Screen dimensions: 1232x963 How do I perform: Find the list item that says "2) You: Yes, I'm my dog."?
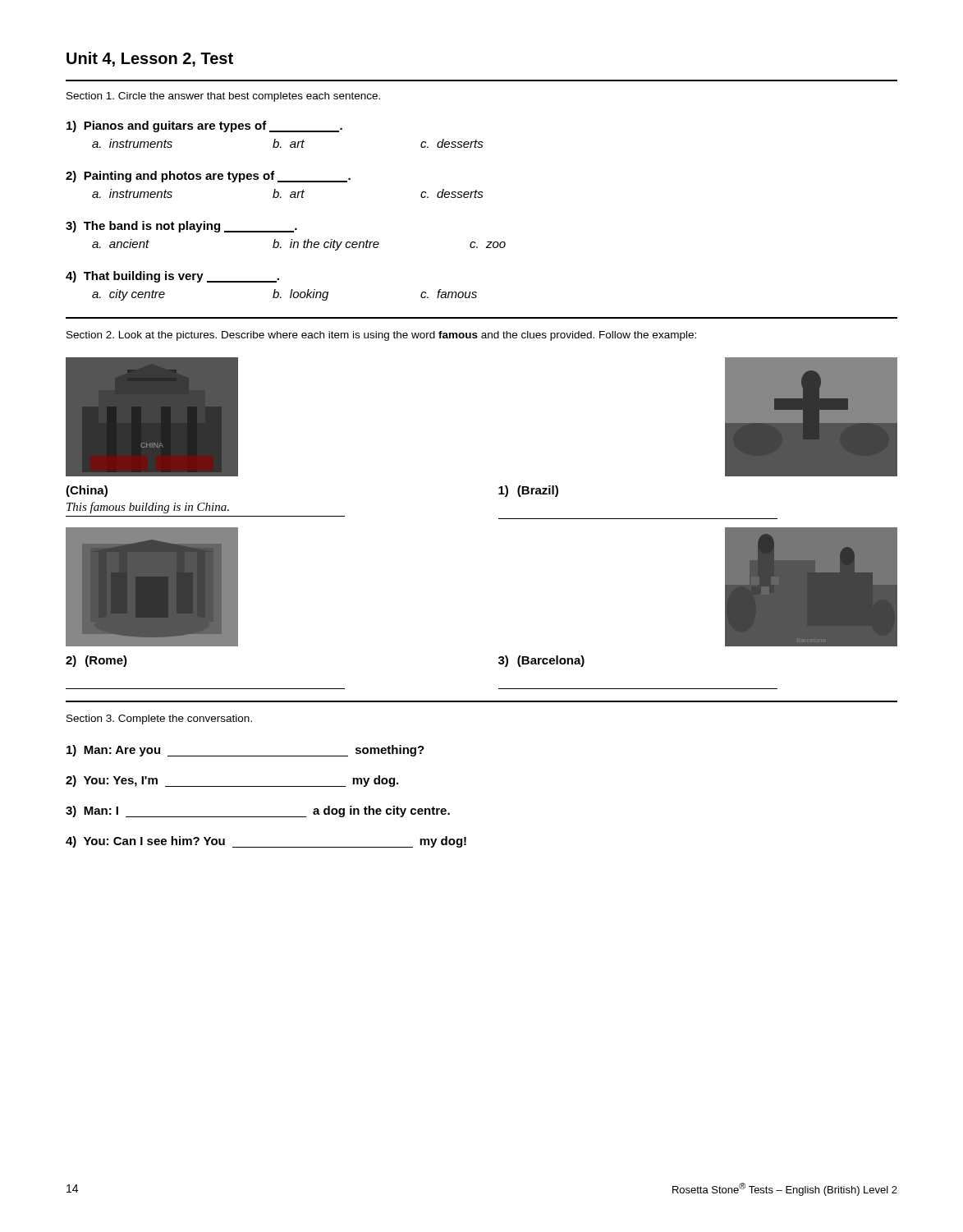(232, 779)
